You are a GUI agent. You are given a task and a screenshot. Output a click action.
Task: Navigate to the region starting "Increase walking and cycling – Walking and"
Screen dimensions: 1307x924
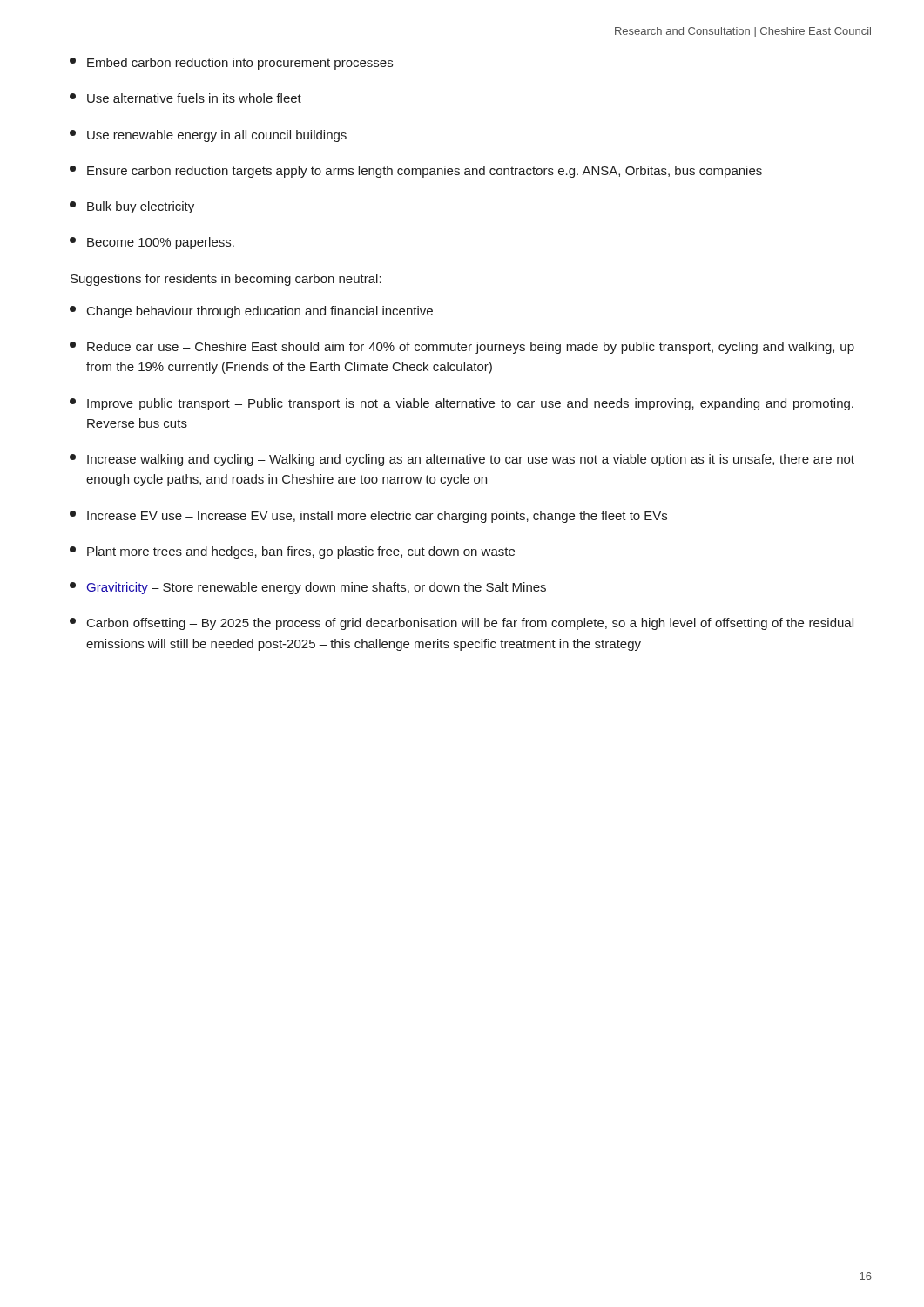462,469
